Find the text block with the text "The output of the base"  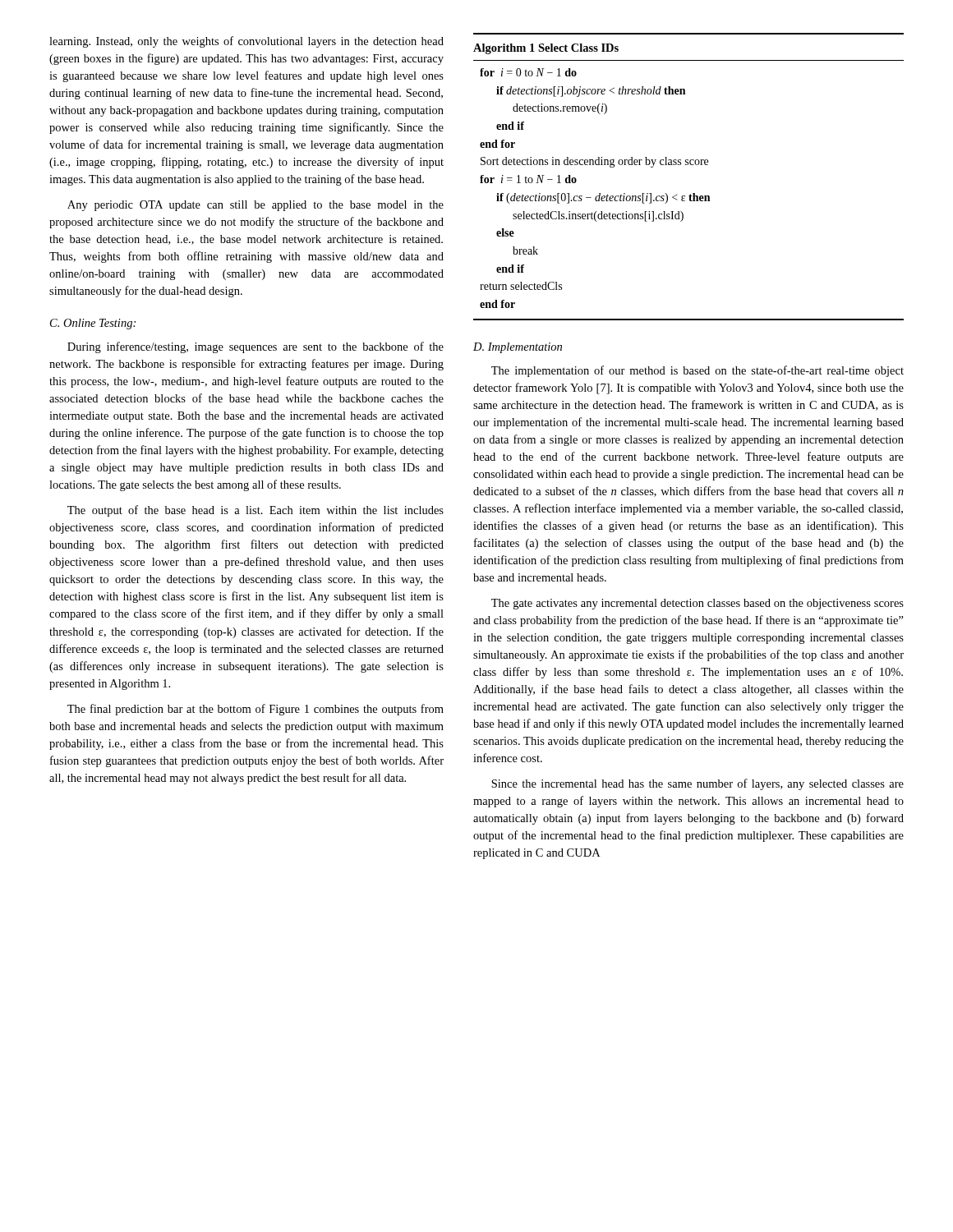click(x=246, y=597)
